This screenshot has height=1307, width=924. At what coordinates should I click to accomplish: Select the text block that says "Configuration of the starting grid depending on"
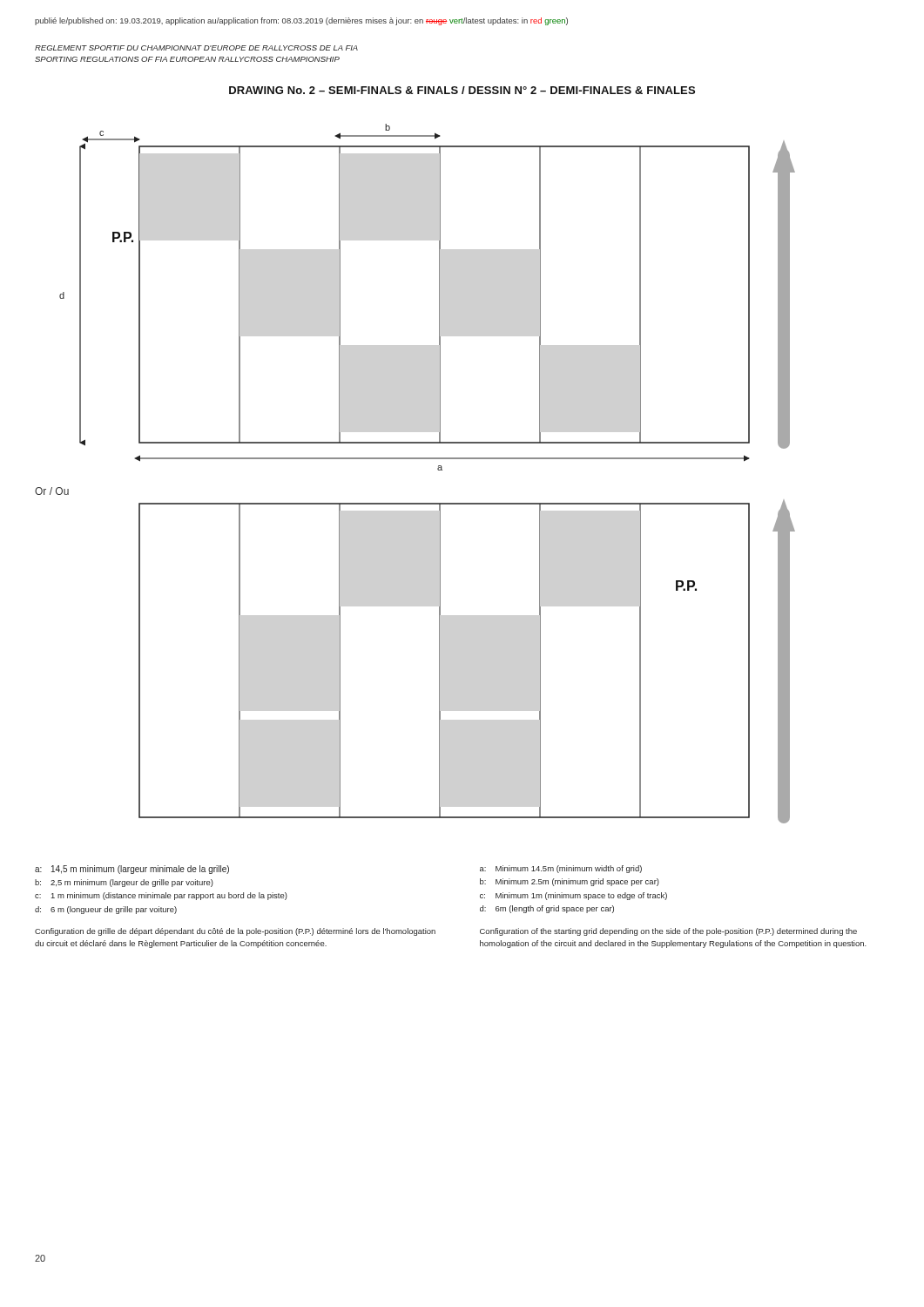pyautogui.click(x=673, y=937)
